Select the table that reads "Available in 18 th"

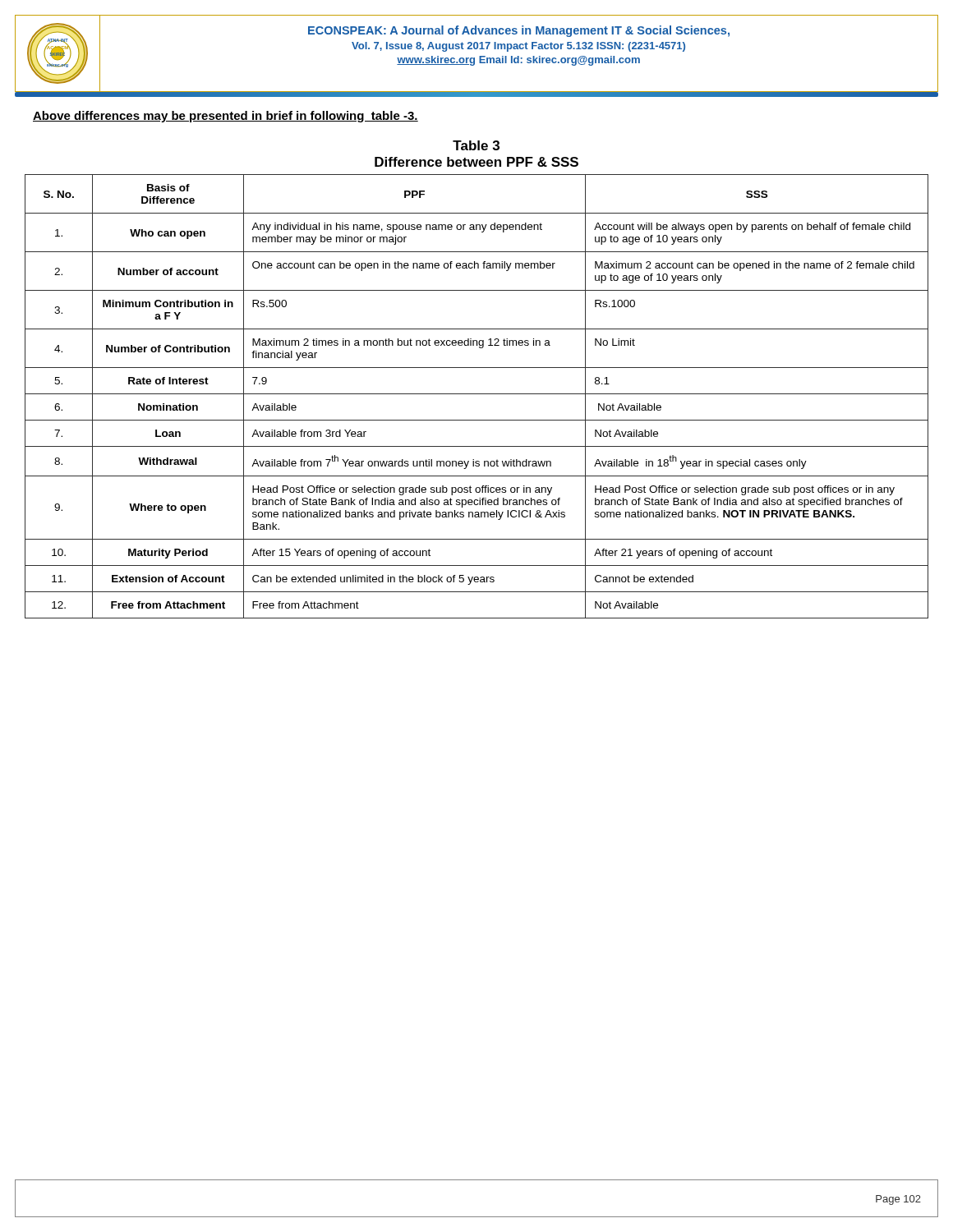(476, 396)
